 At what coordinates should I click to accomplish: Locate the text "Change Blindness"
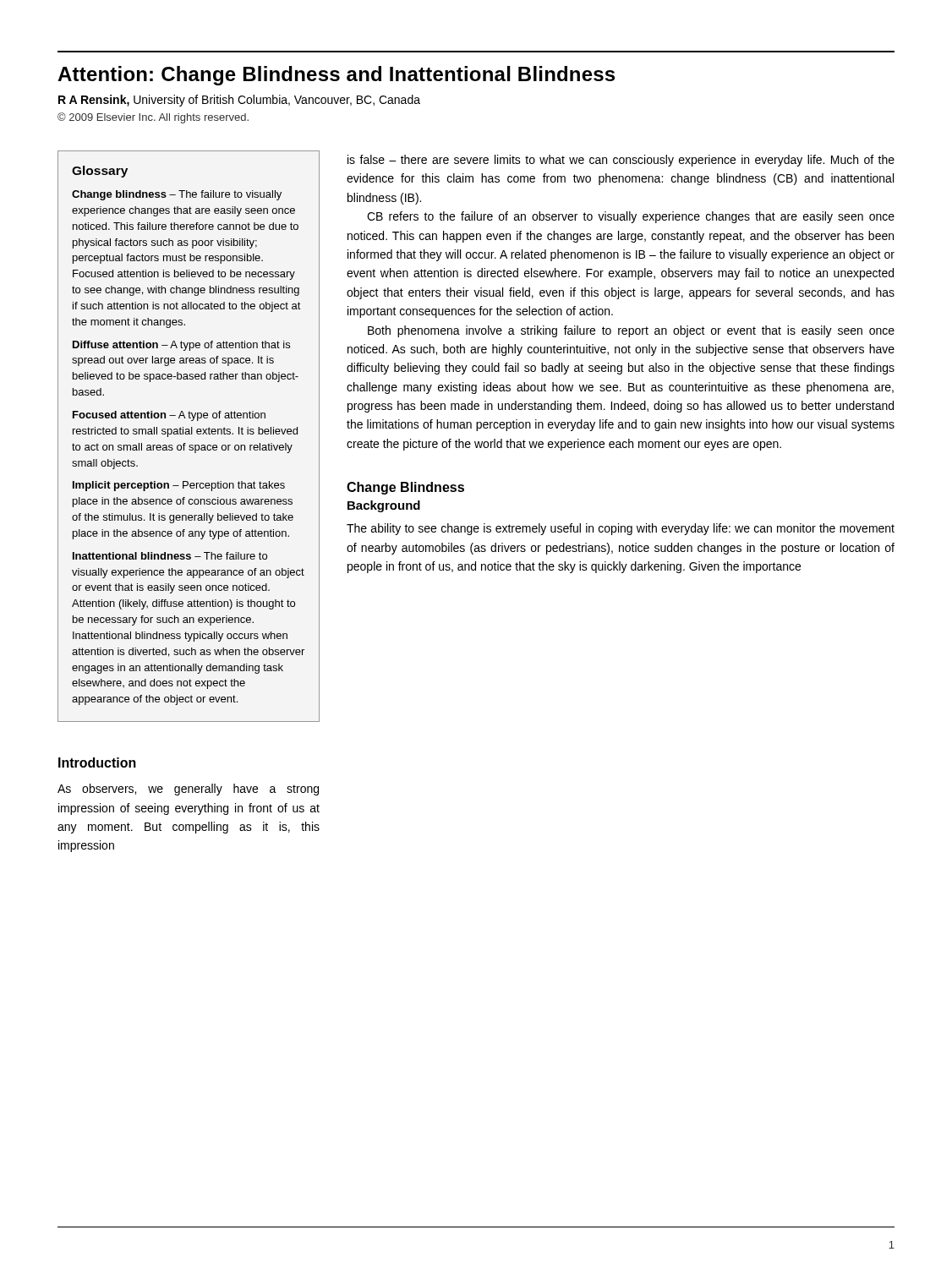406,488
